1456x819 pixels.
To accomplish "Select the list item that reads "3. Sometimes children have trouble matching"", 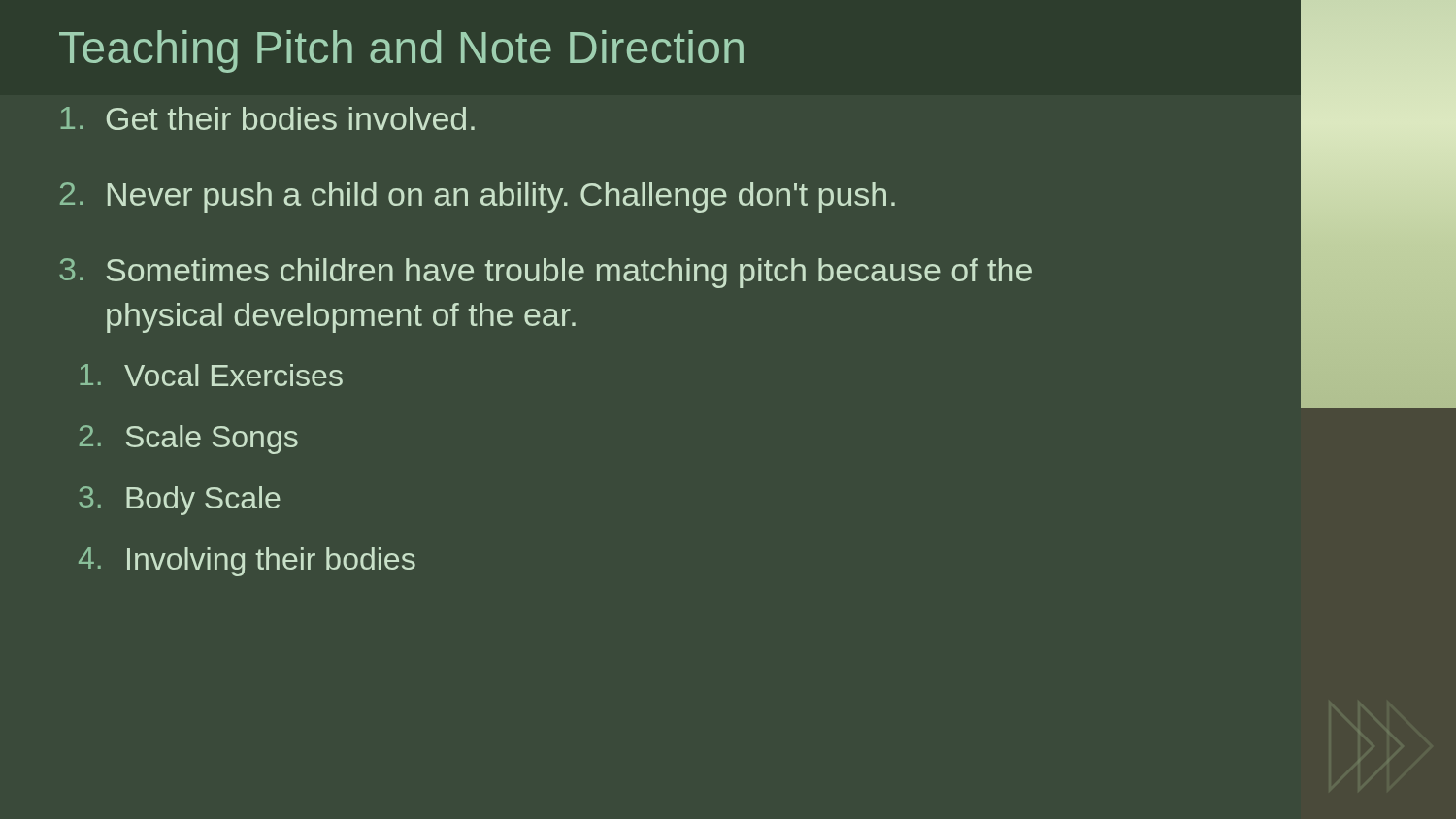I will tap(546, 273).
